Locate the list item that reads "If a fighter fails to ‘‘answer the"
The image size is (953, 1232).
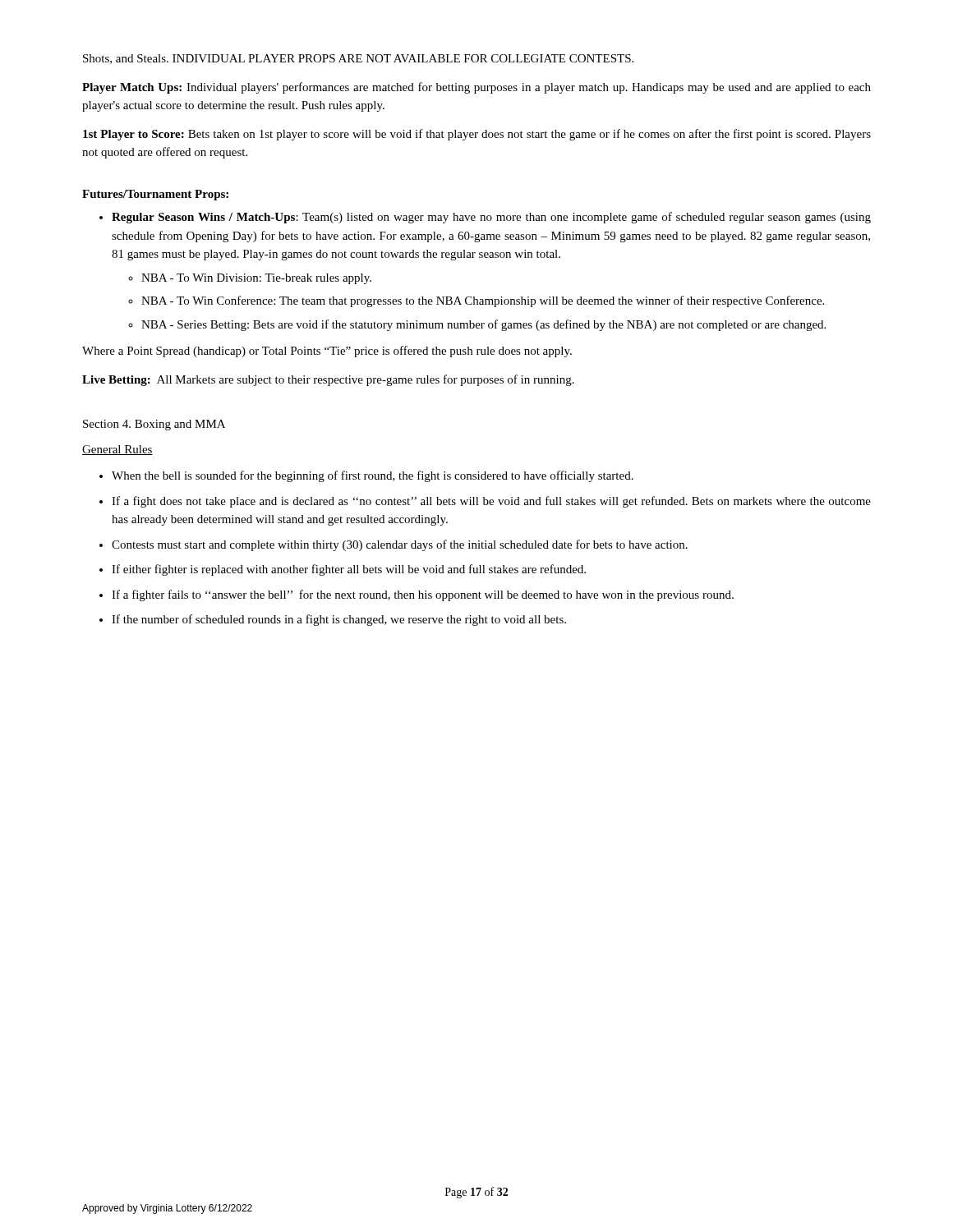[x=491, y=594]
